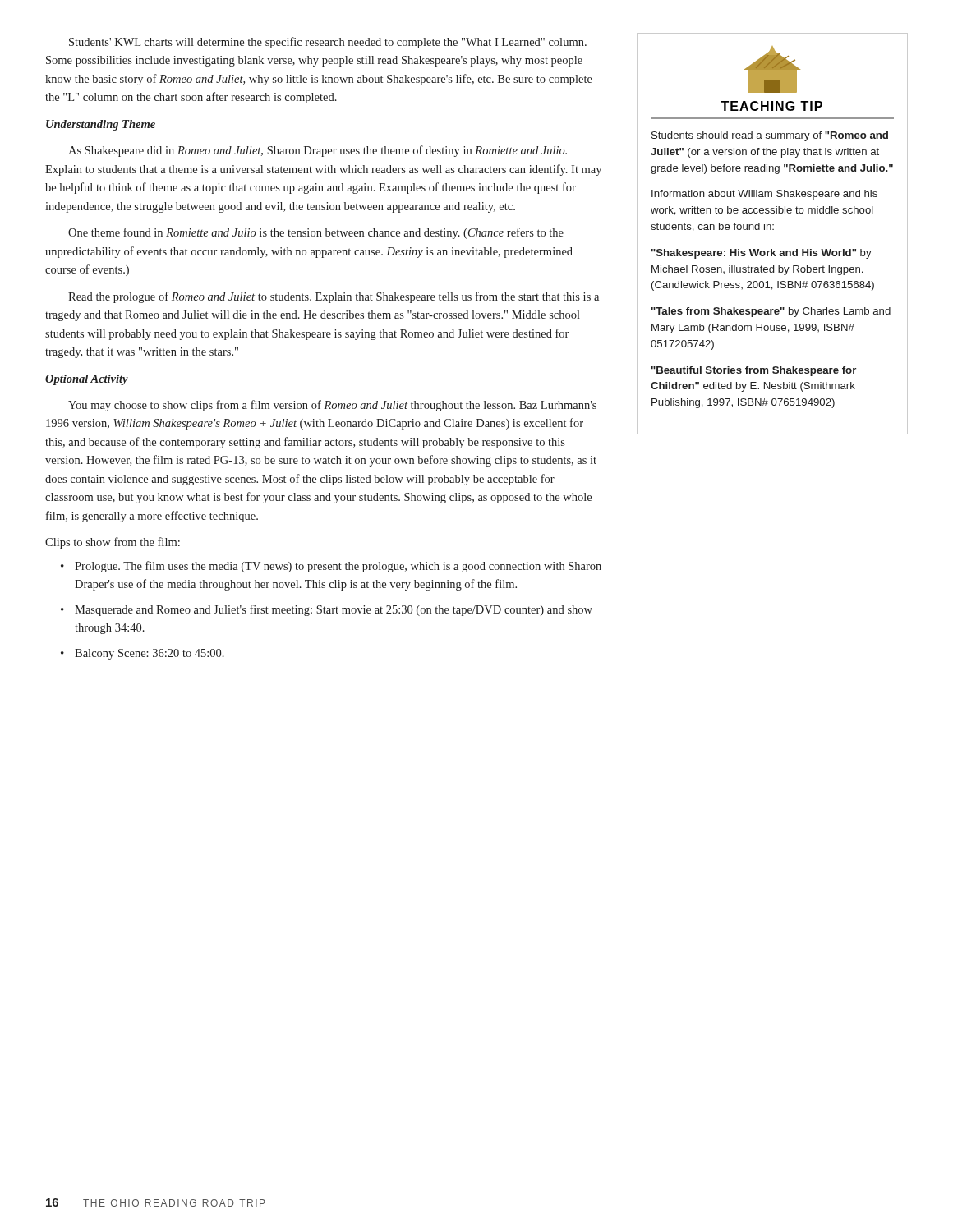Find the illustration
The height and width of the screenshot is (1232, 953).
point(772,82)
